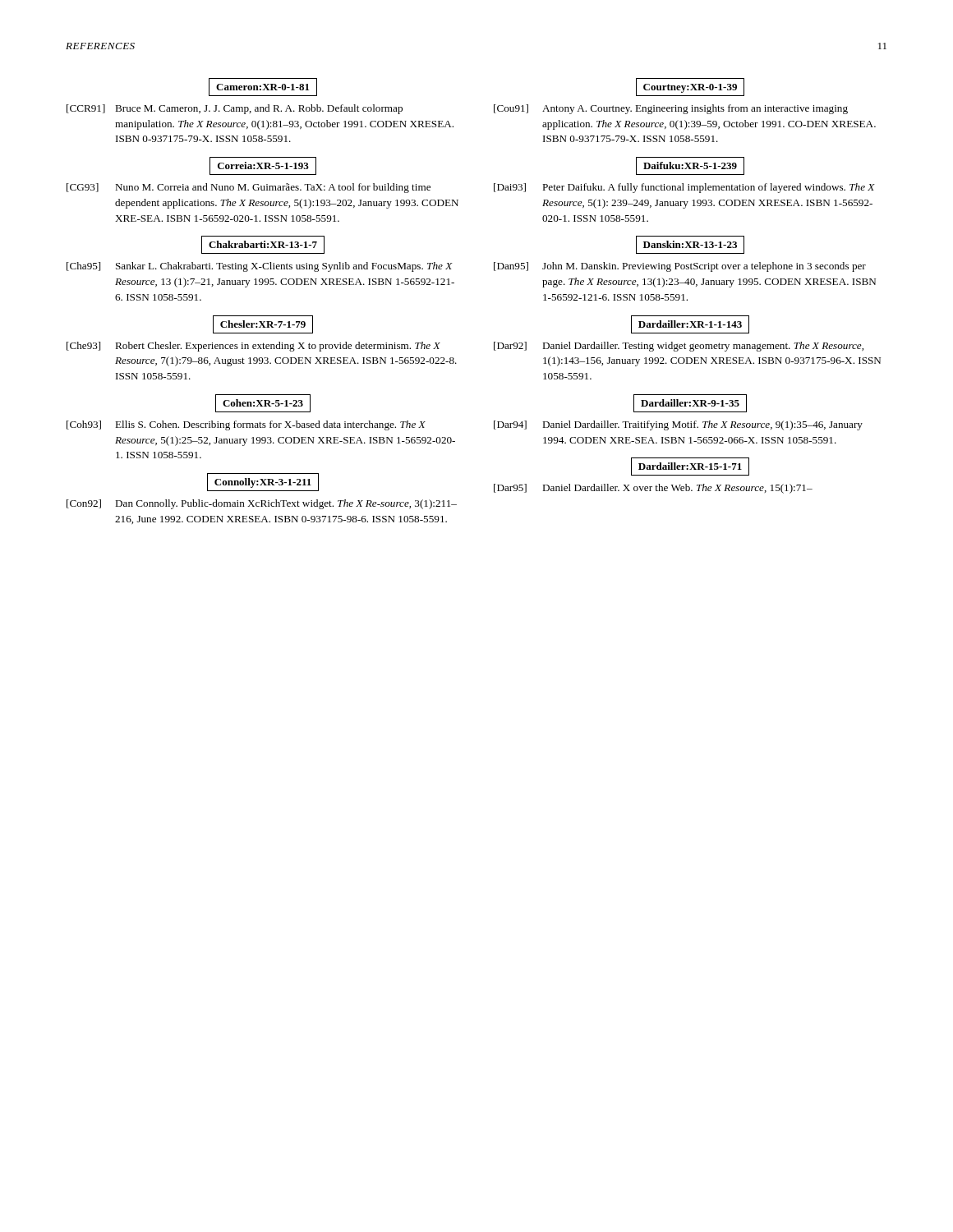Click on the element starting "[Dan95] John M. Danskin. Previewing"
Image resolution: width=953 pixels, height=1232 pixels.
click(690, 282)
